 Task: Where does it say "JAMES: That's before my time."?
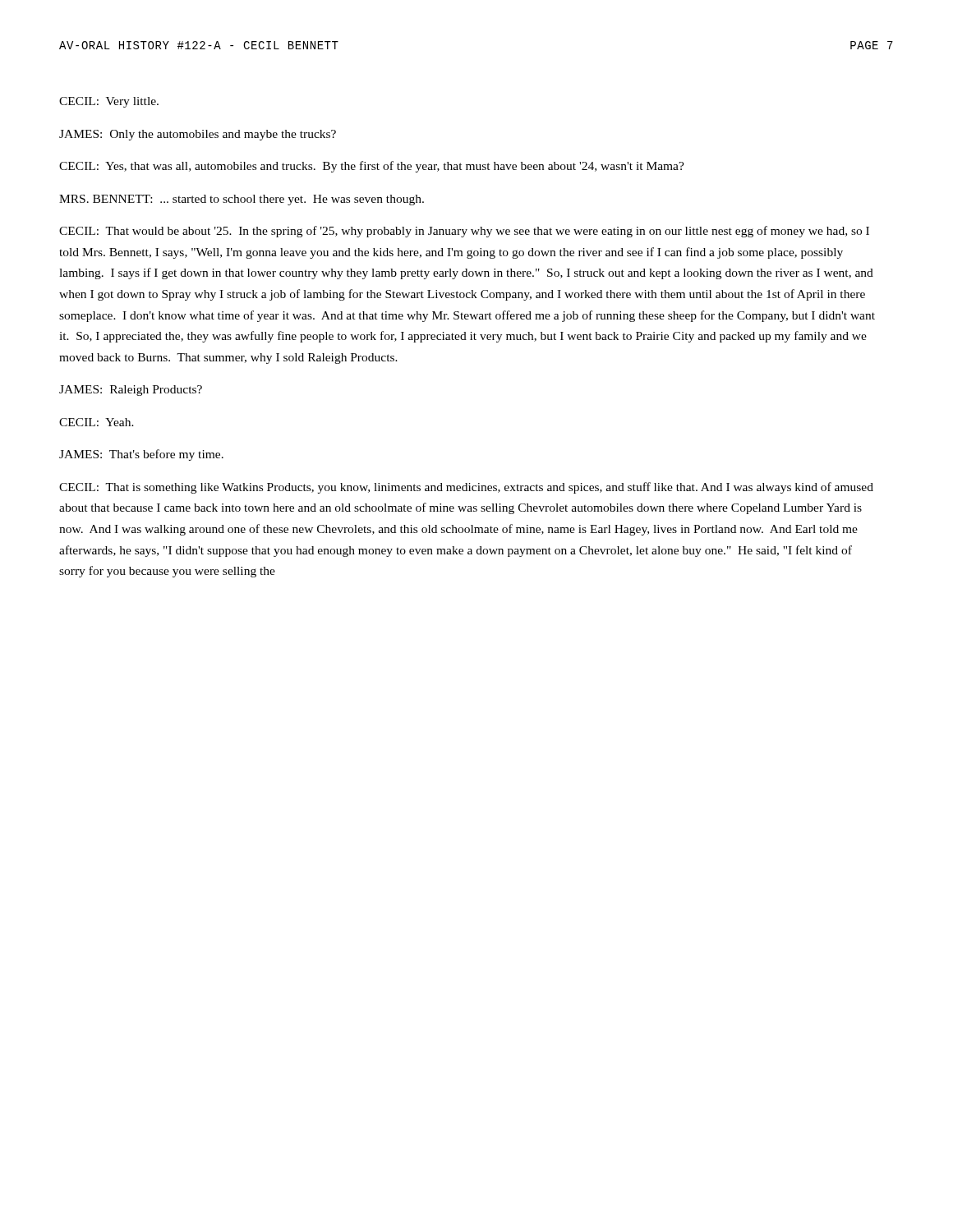tap(142, 454)
